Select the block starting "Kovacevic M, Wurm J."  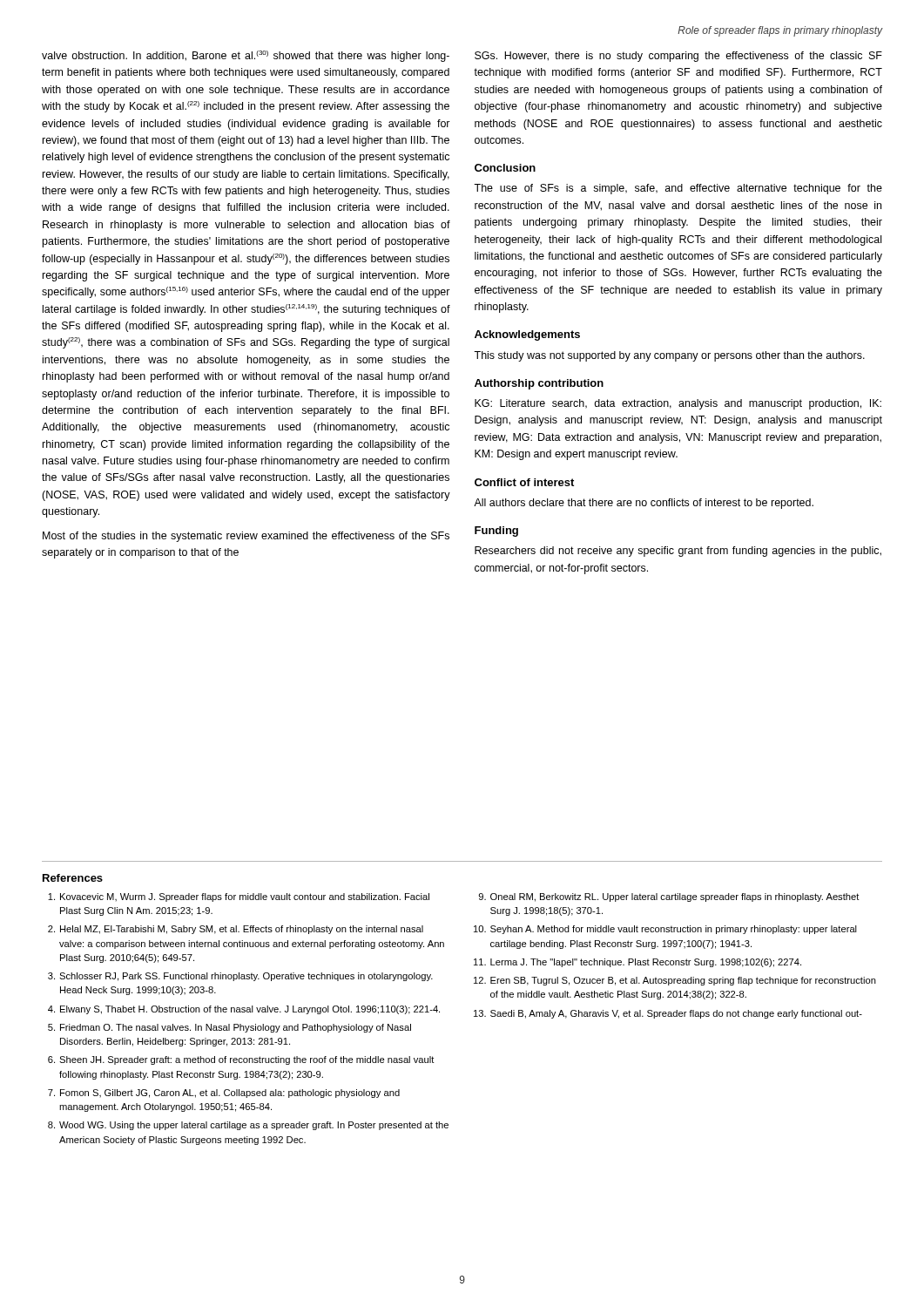pos(247,904)
